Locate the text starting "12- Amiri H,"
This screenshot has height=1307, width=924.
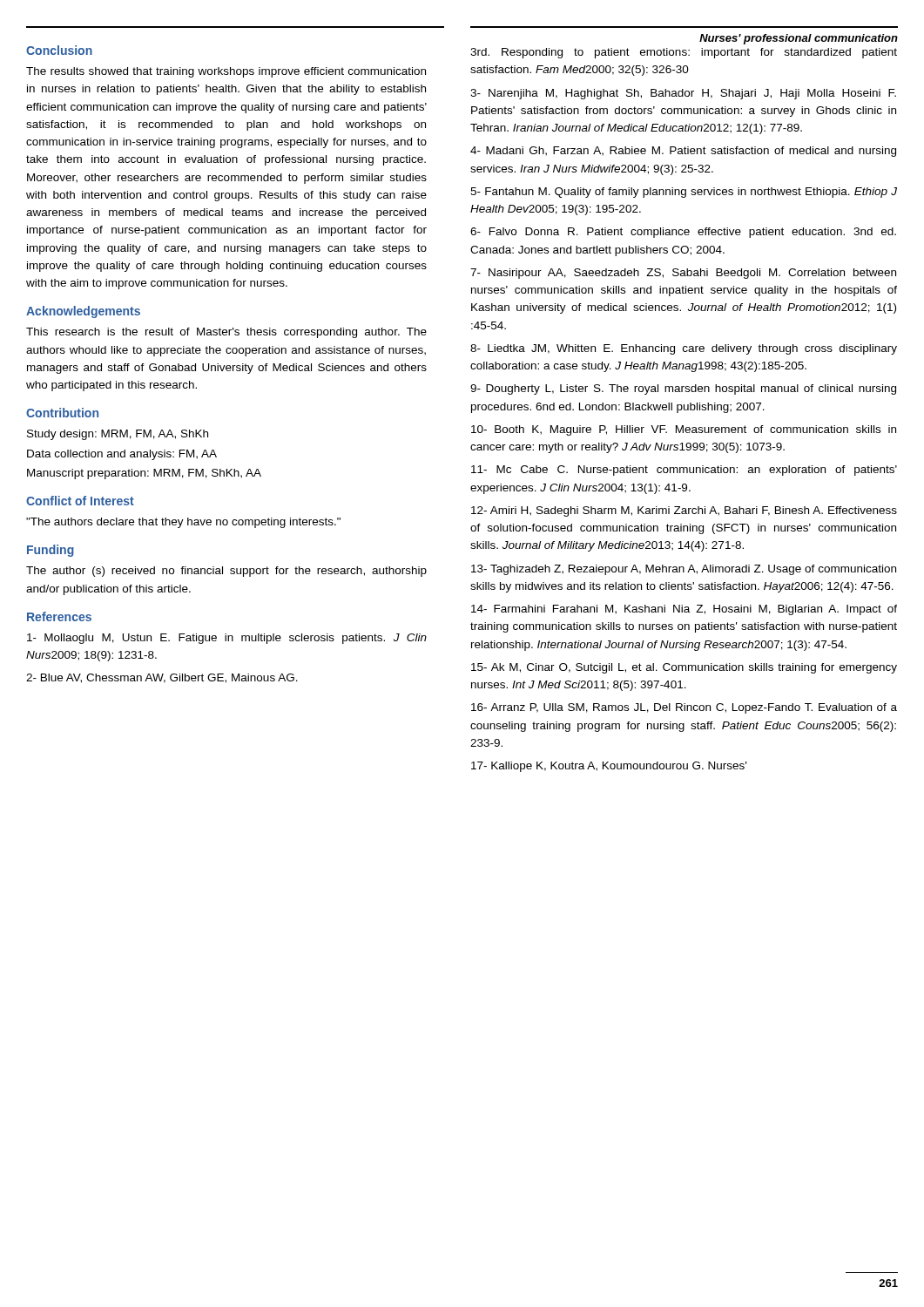pos(684,528)
